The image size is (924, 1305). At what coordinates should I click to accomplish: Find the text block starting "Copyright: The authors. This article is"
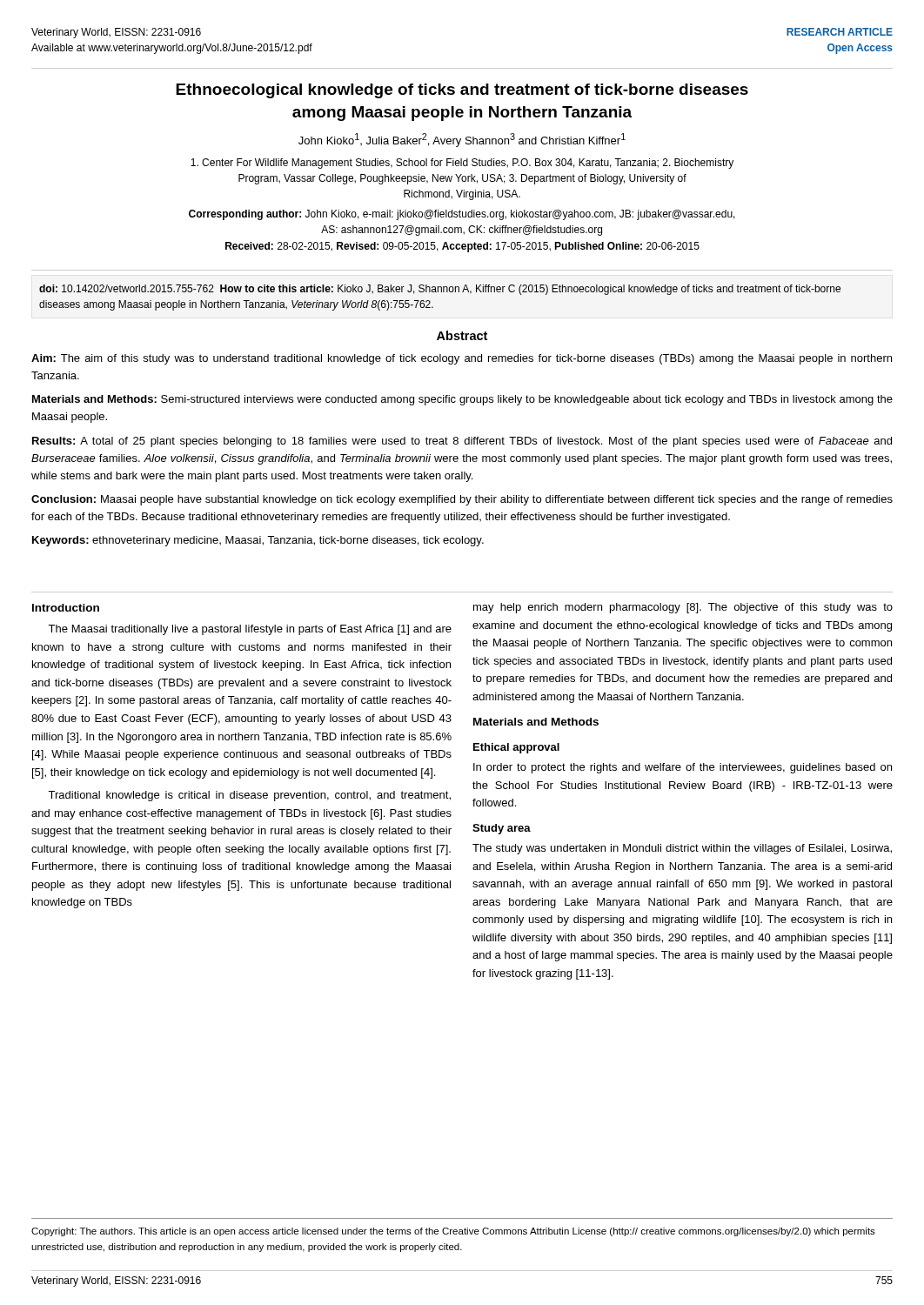click(x=453, y=1239)
